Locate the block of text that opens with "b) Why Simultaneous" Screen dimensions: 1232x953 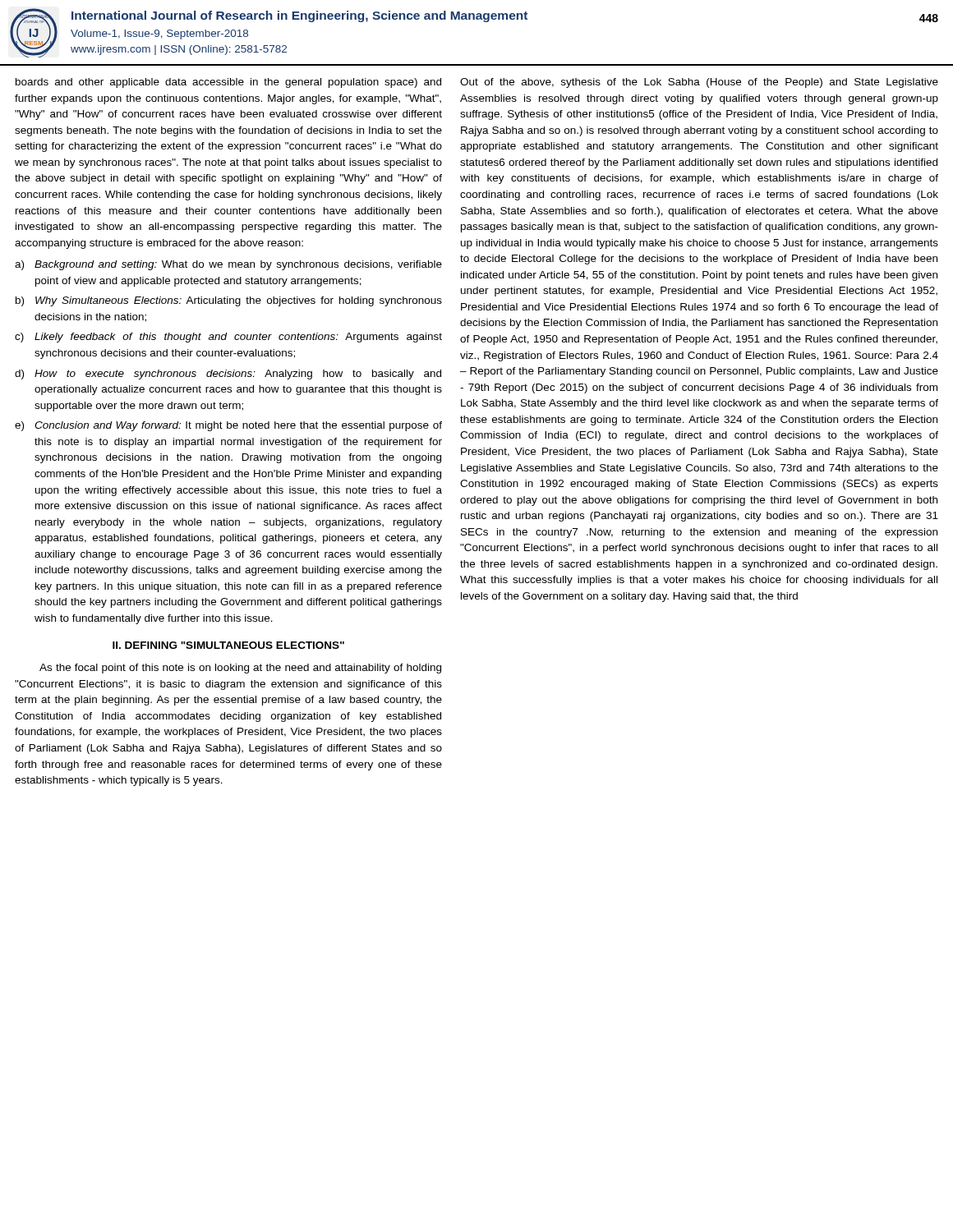point(228,309)
